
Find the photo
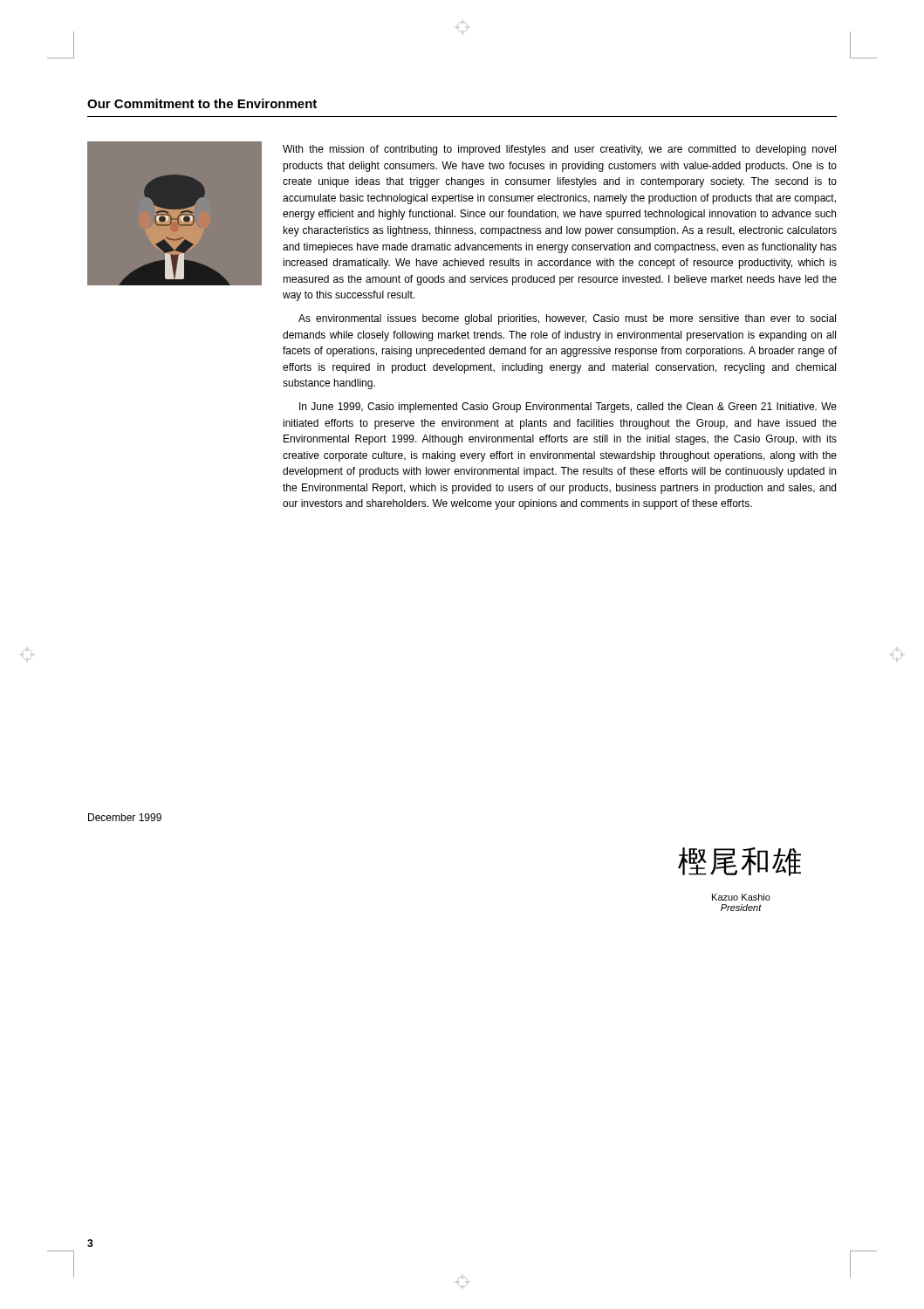(x=174, y=213)
